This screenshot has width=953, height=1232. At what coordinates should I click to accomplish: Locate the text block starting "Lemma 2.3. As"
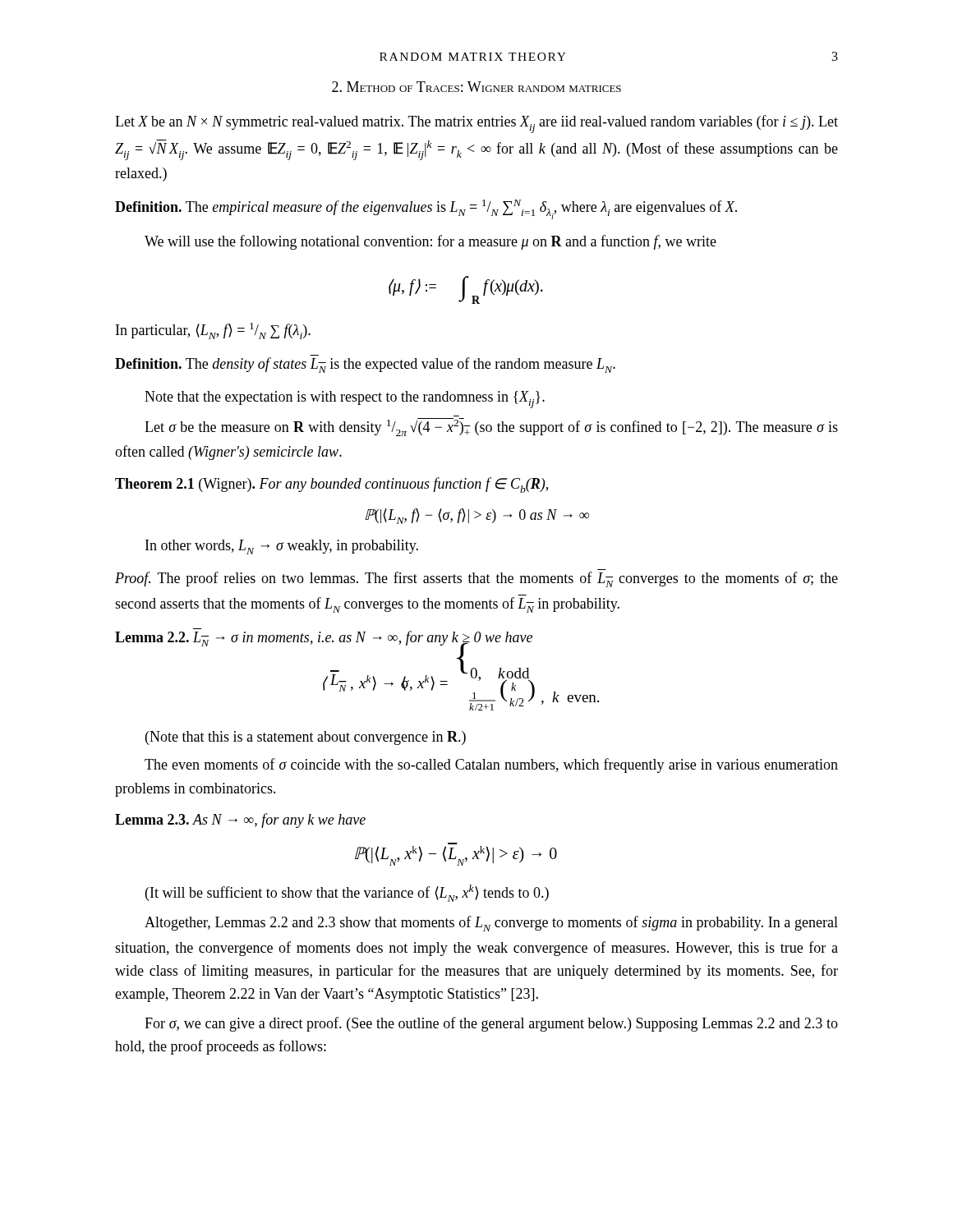pos(240,821)
